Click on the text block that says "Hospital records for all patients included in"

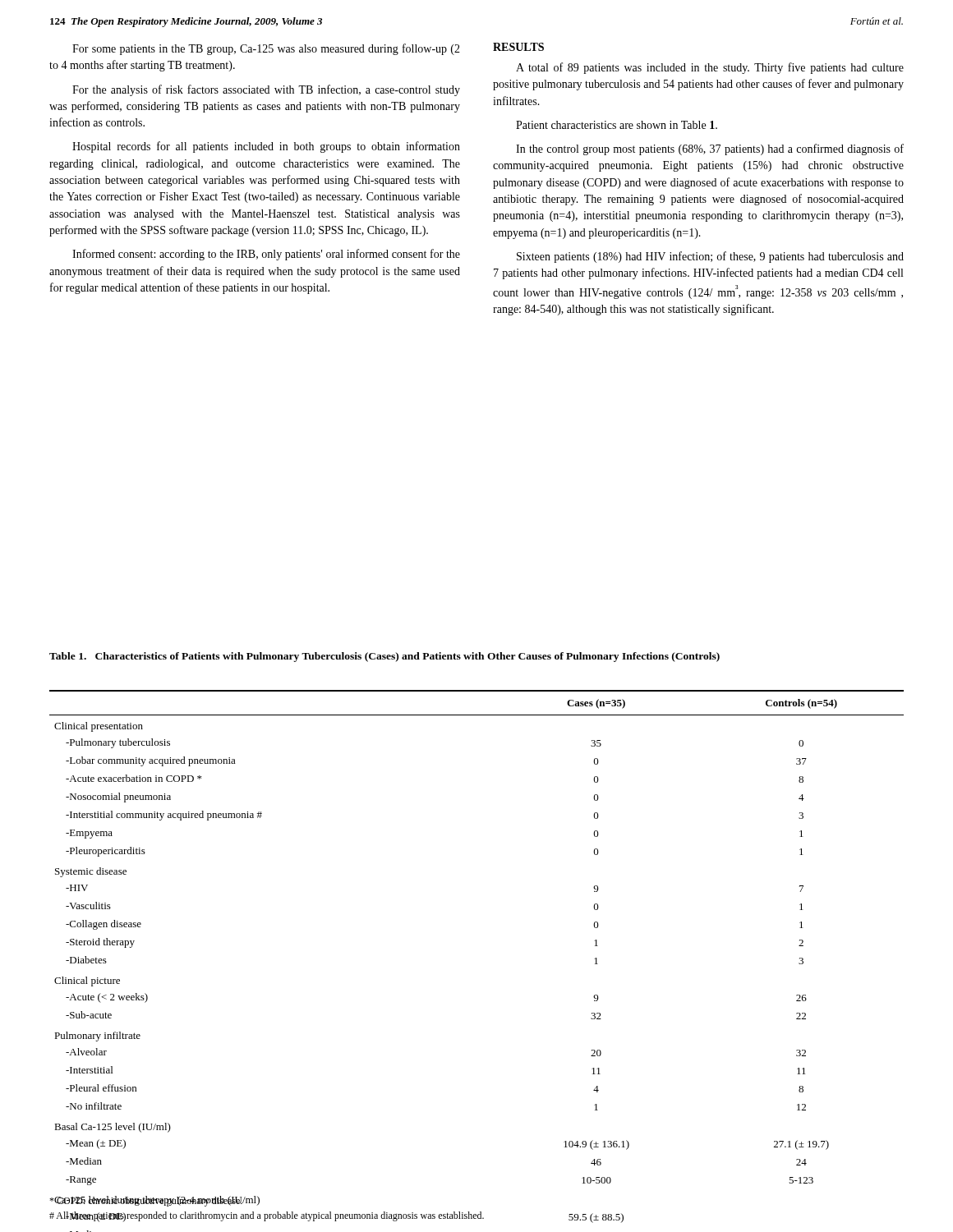255,189
